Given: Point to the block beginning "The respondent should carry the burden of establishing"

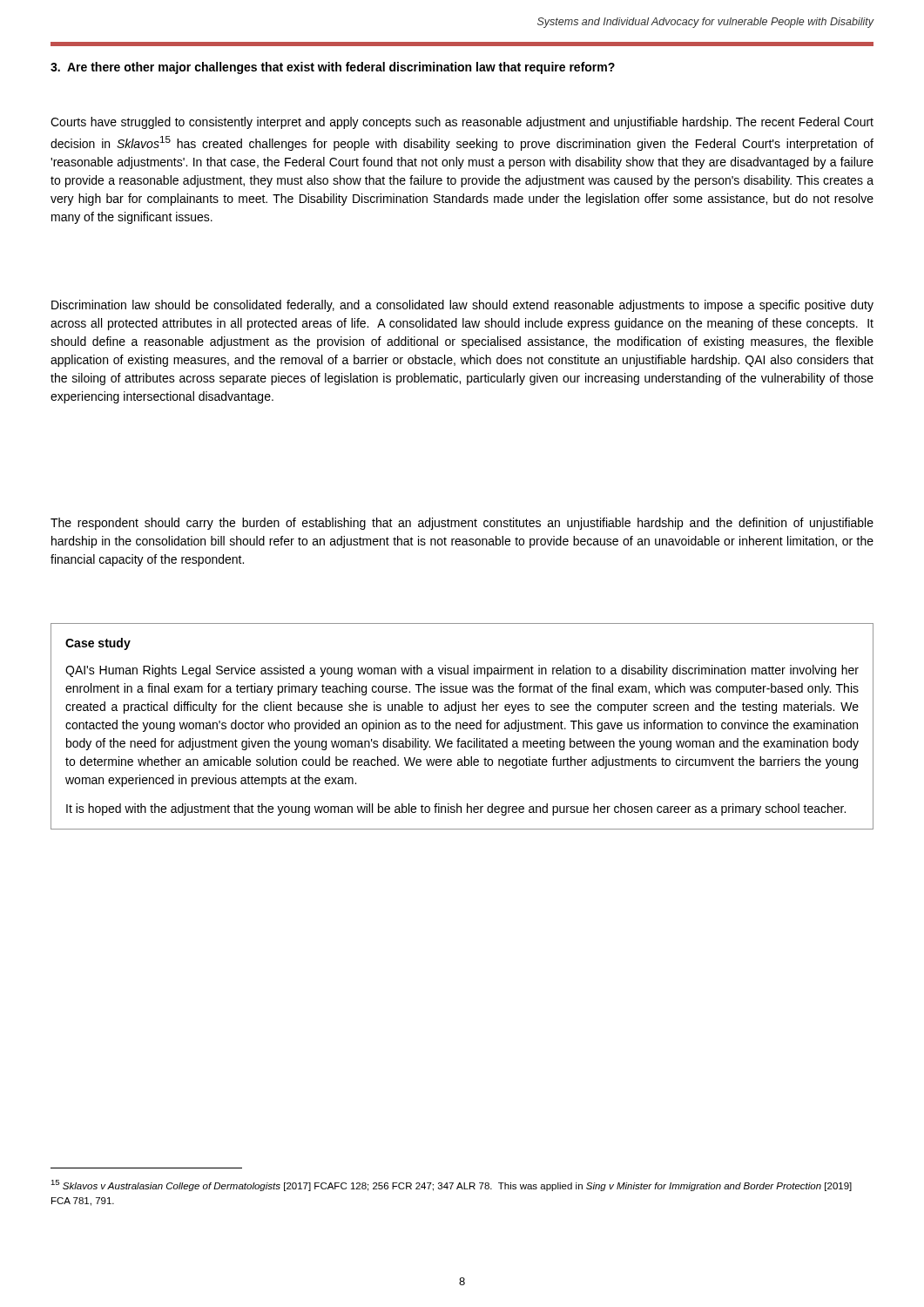Looking at the screenshot, I should 462,541.
